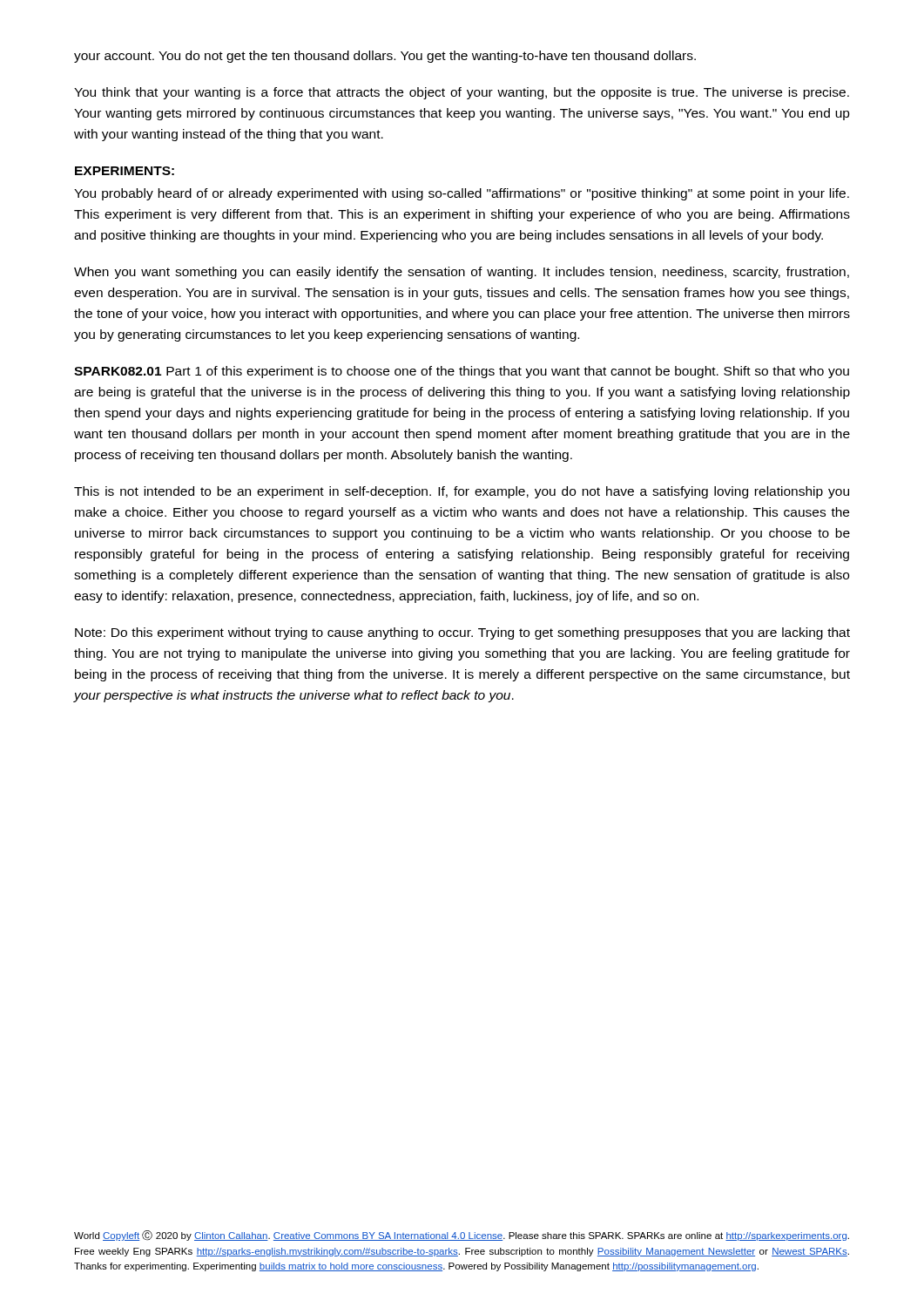924x1307 pixels.
Task: Find the block on this page that starts "your account. You do not get the"
Action: pyautogui.click(x=462, y=56)
